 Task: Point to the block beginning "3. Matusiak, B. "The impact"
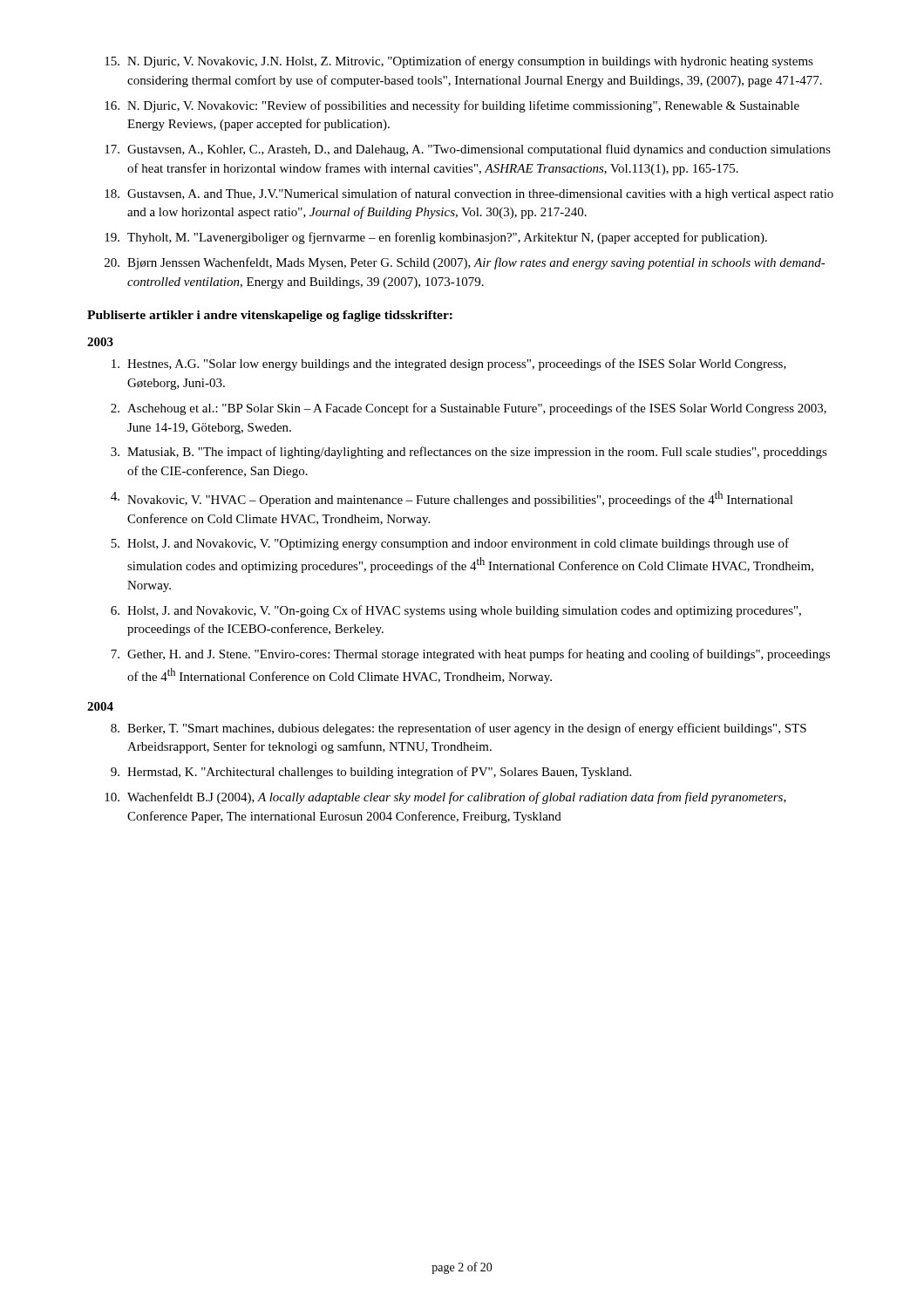click(x=462, y=462)
